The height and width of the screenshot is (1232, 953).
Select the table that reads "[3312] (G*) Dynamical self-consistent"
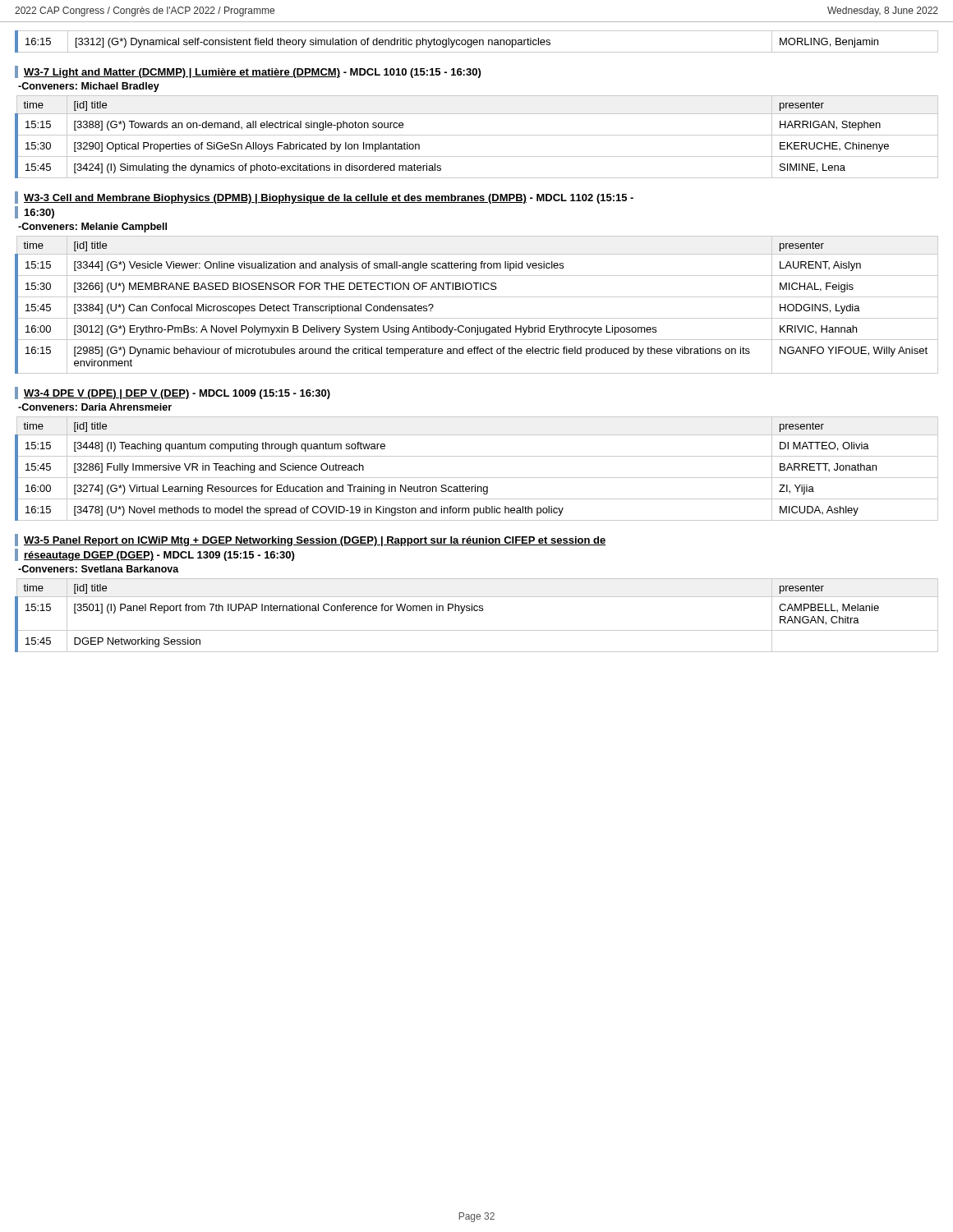pos(476,42)
